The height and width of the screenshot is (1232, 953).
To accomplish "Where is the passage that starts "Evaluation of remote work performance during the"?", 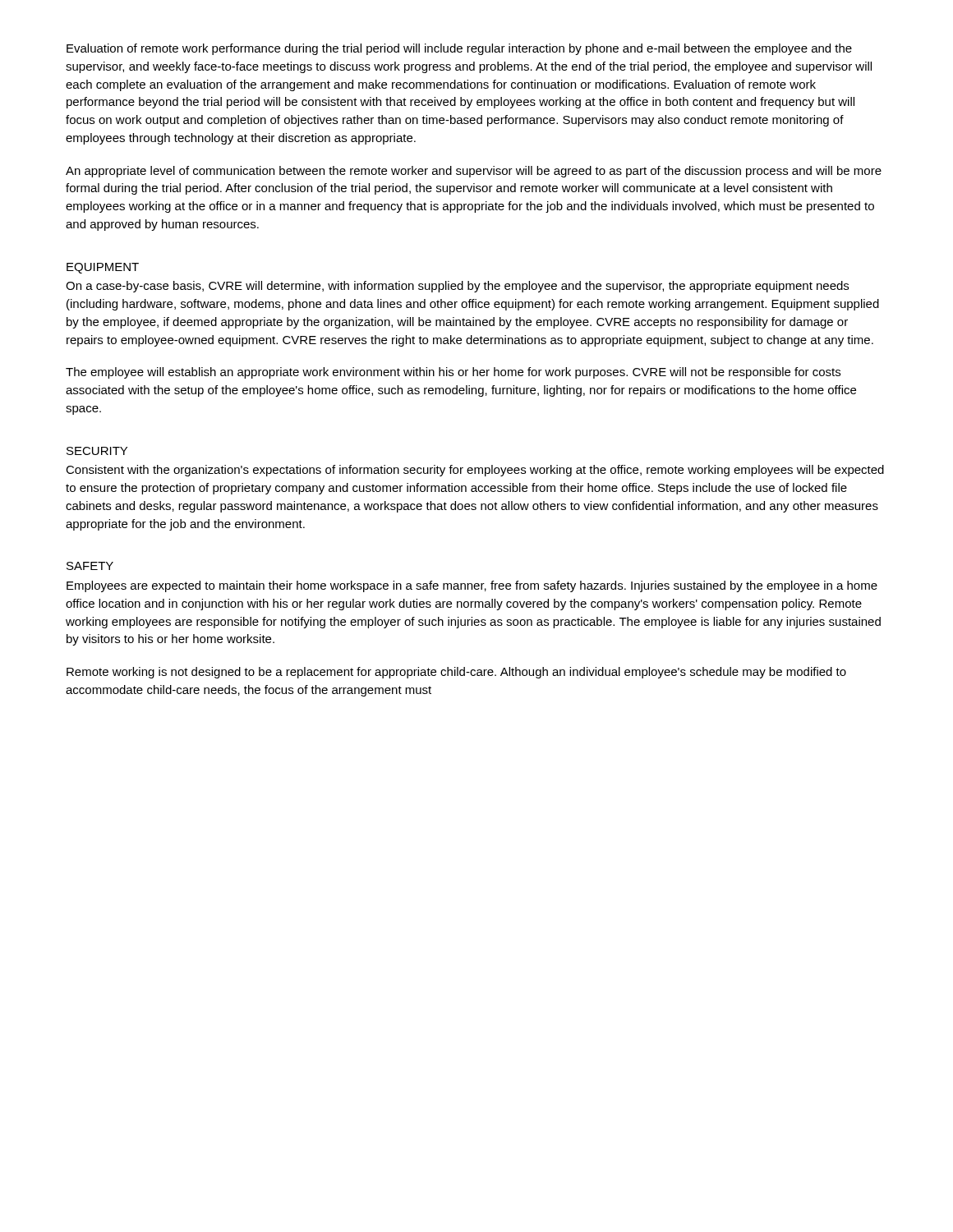I will 469,93.
